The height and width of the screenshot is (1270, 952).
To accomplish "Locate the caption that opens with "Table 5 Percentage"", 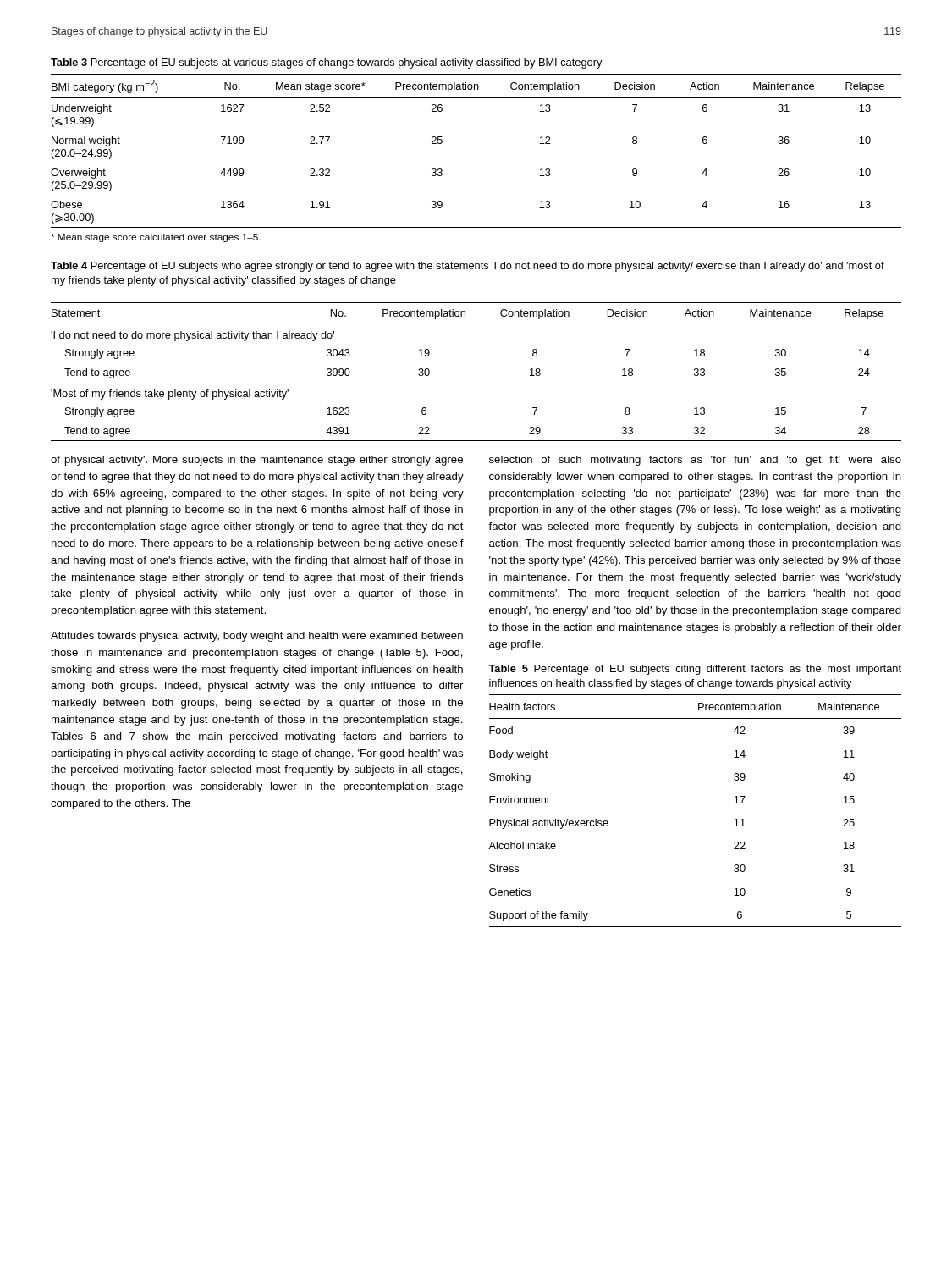I will [x=695, y=675].
